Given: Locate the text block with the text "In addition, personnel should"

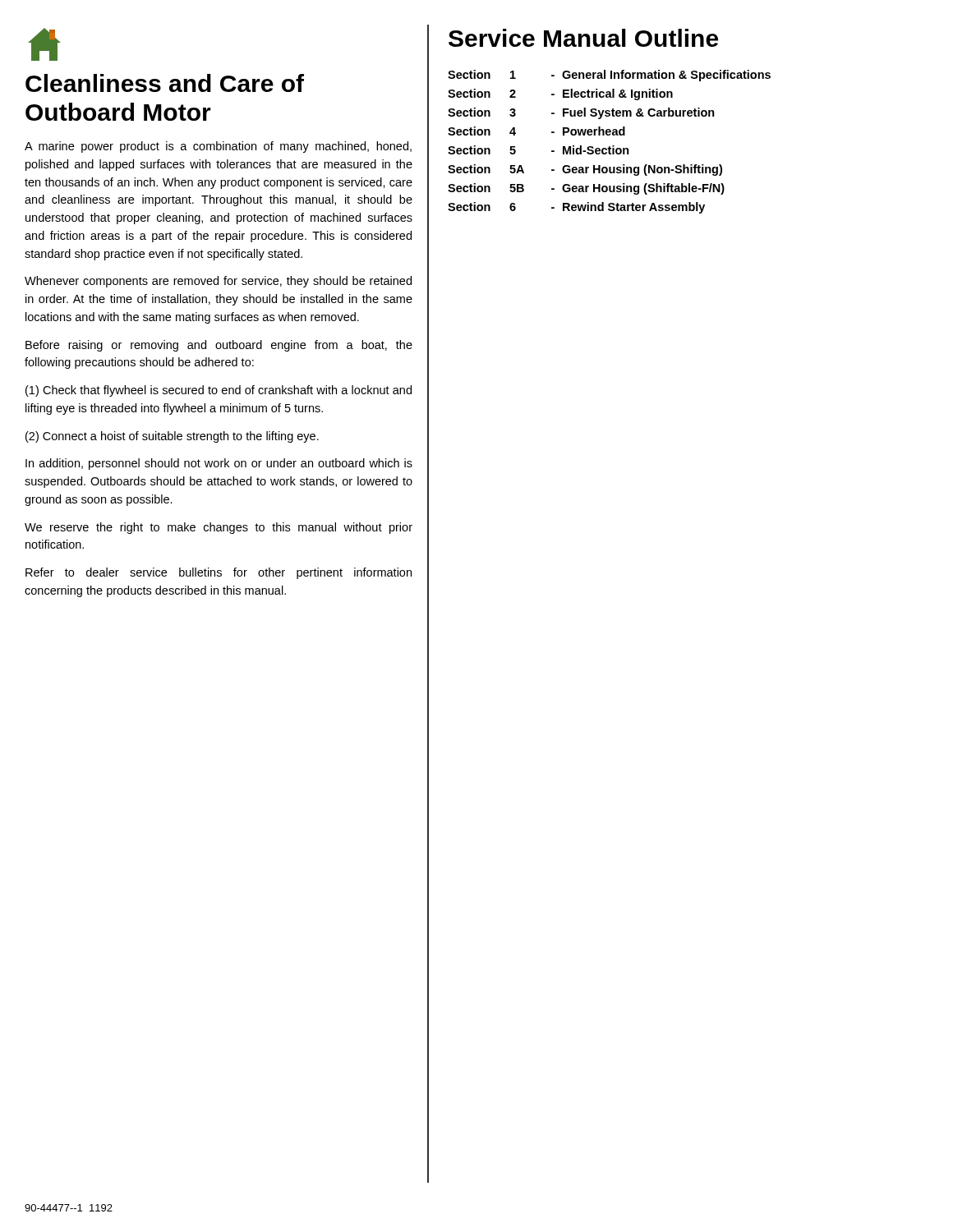Looking at the screenshot, I should tap(219, 481).
